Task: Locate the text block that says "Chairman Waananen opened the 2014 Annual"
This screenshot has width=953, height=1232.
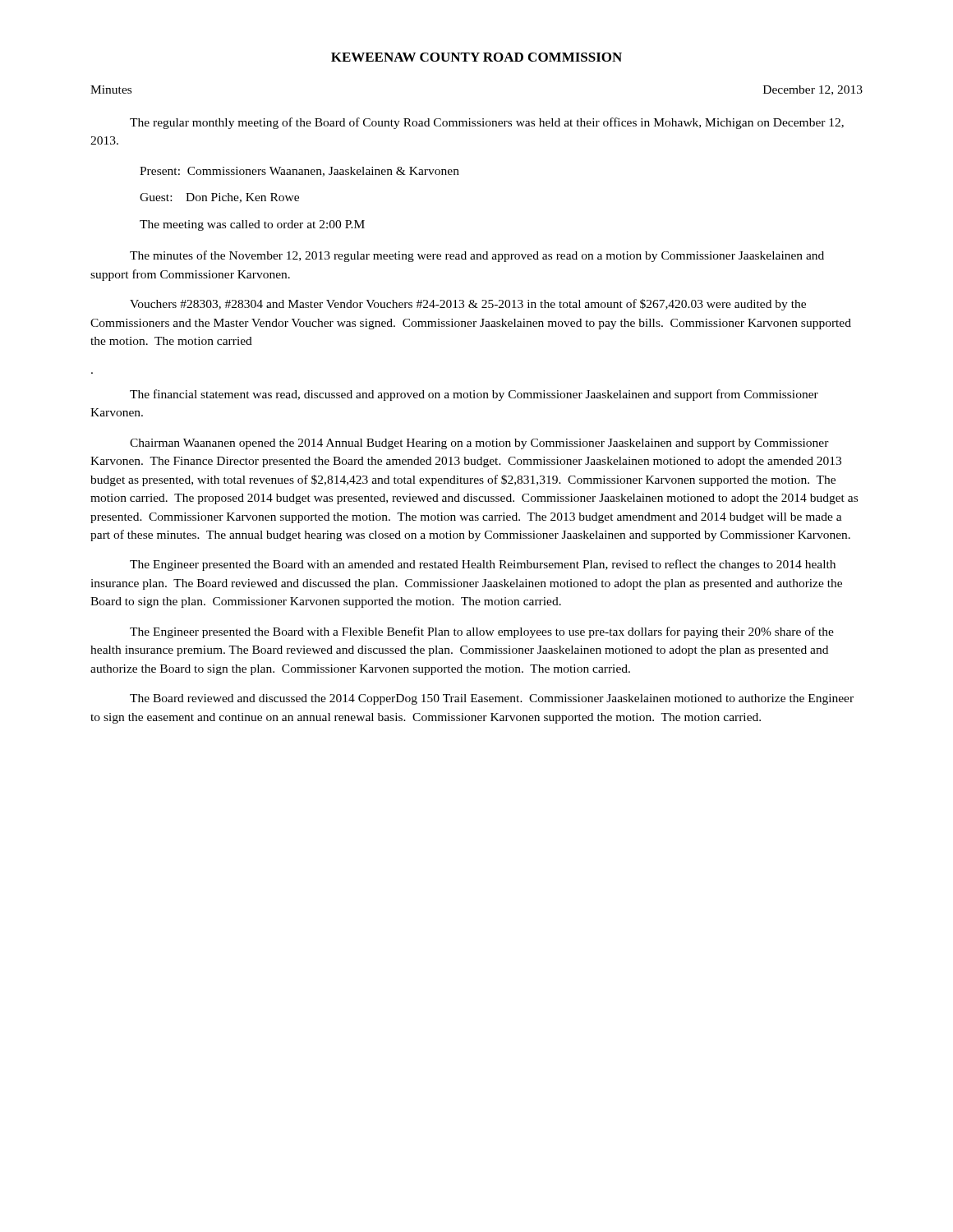Action: (474, 488)
